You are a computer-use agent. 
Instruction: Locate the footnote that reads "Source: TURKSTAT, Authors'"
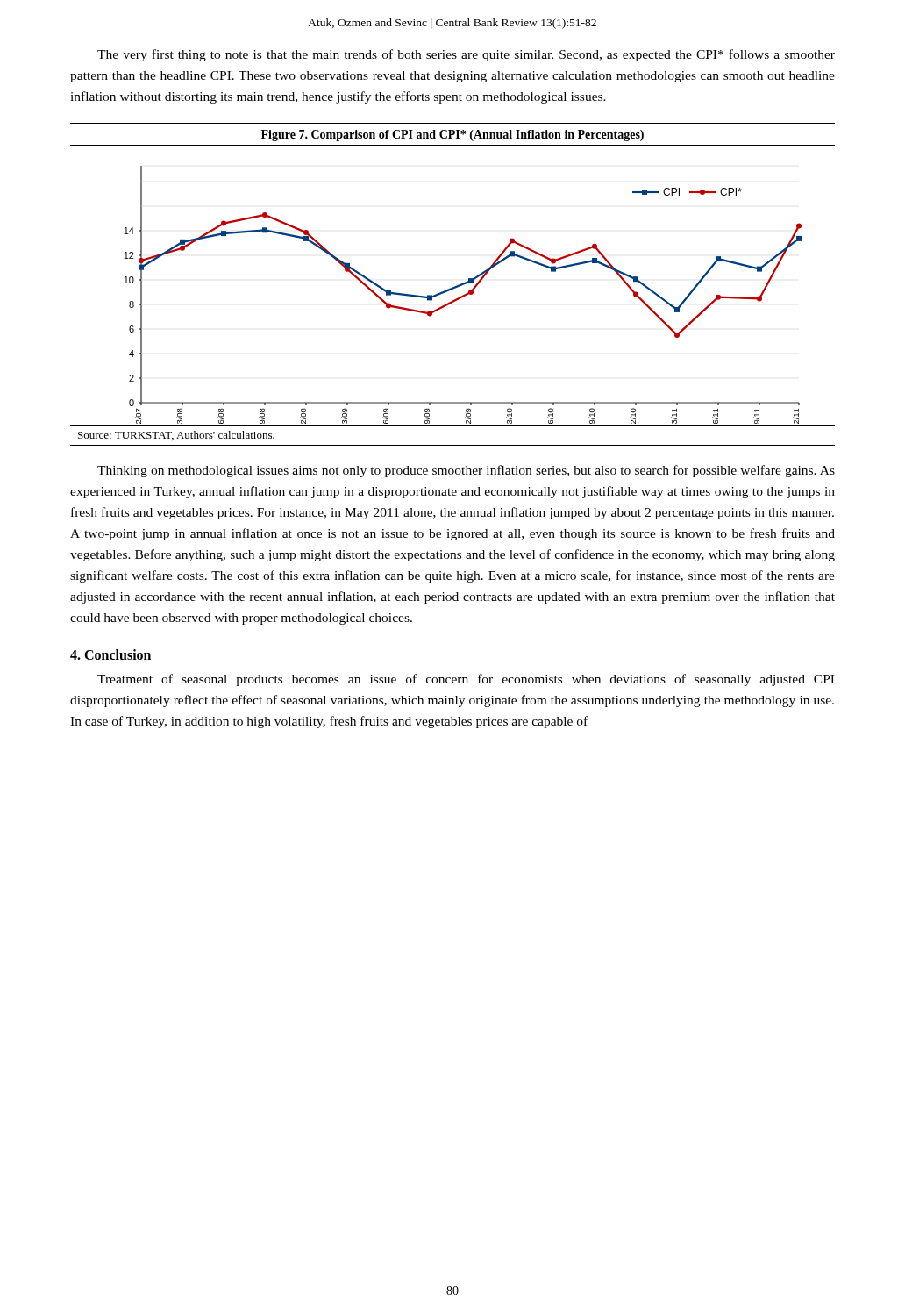pyautogui.click(x=176, y=435)
